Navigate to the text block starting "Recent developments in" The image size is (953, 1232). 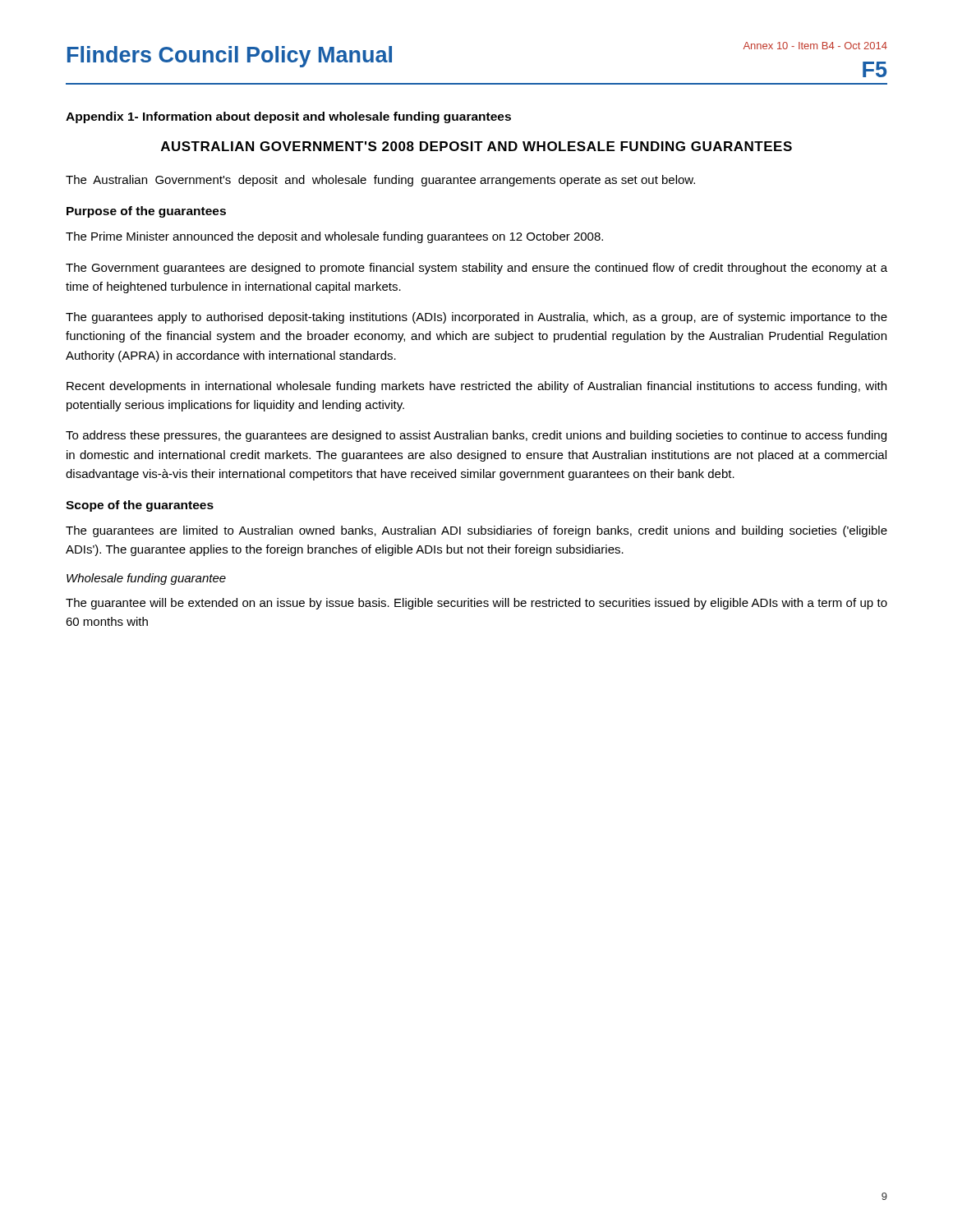pyautogui.click(x=476, y=395)
